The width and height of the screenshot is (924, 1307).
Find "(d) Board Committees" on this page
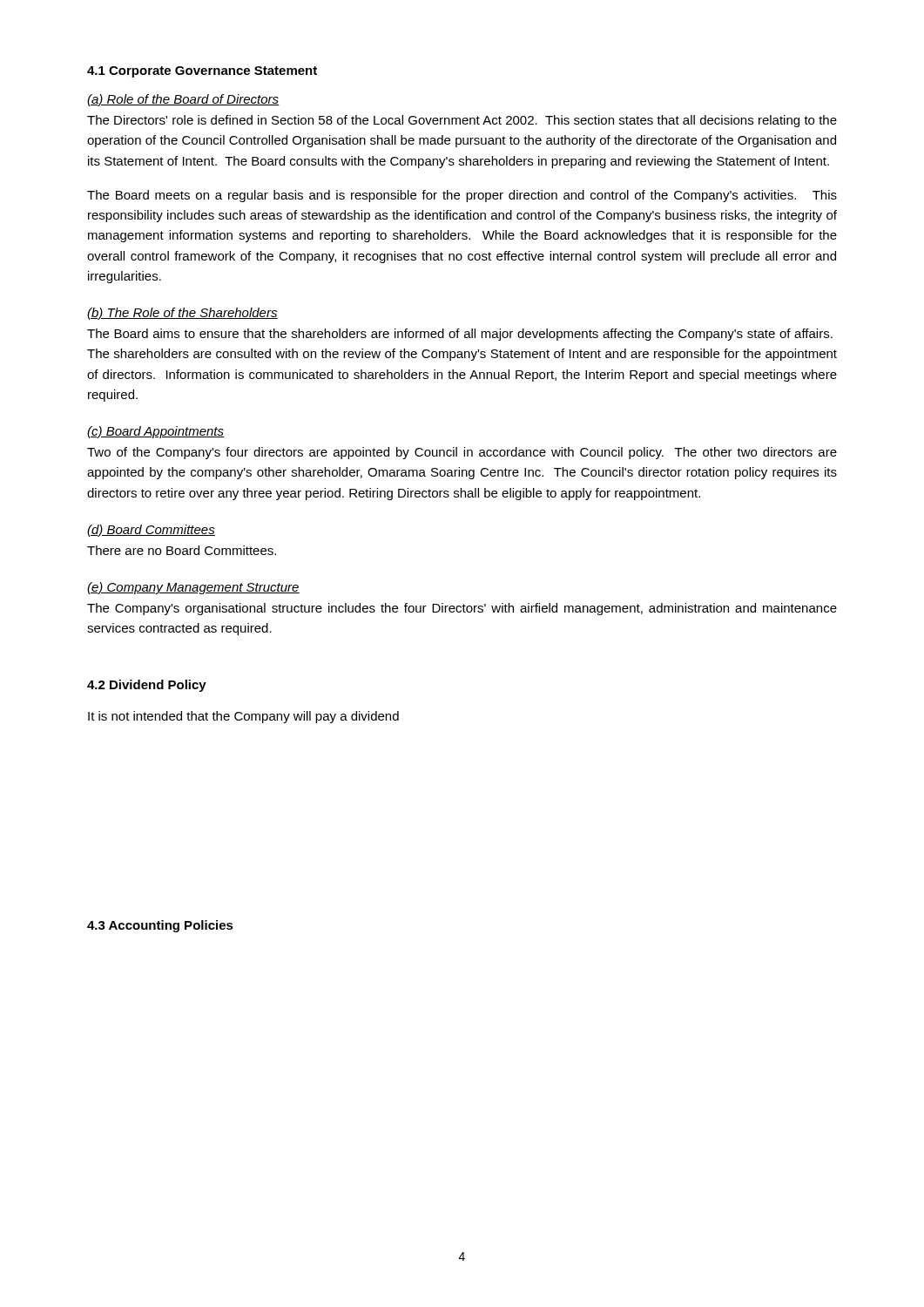click(151, 529)
